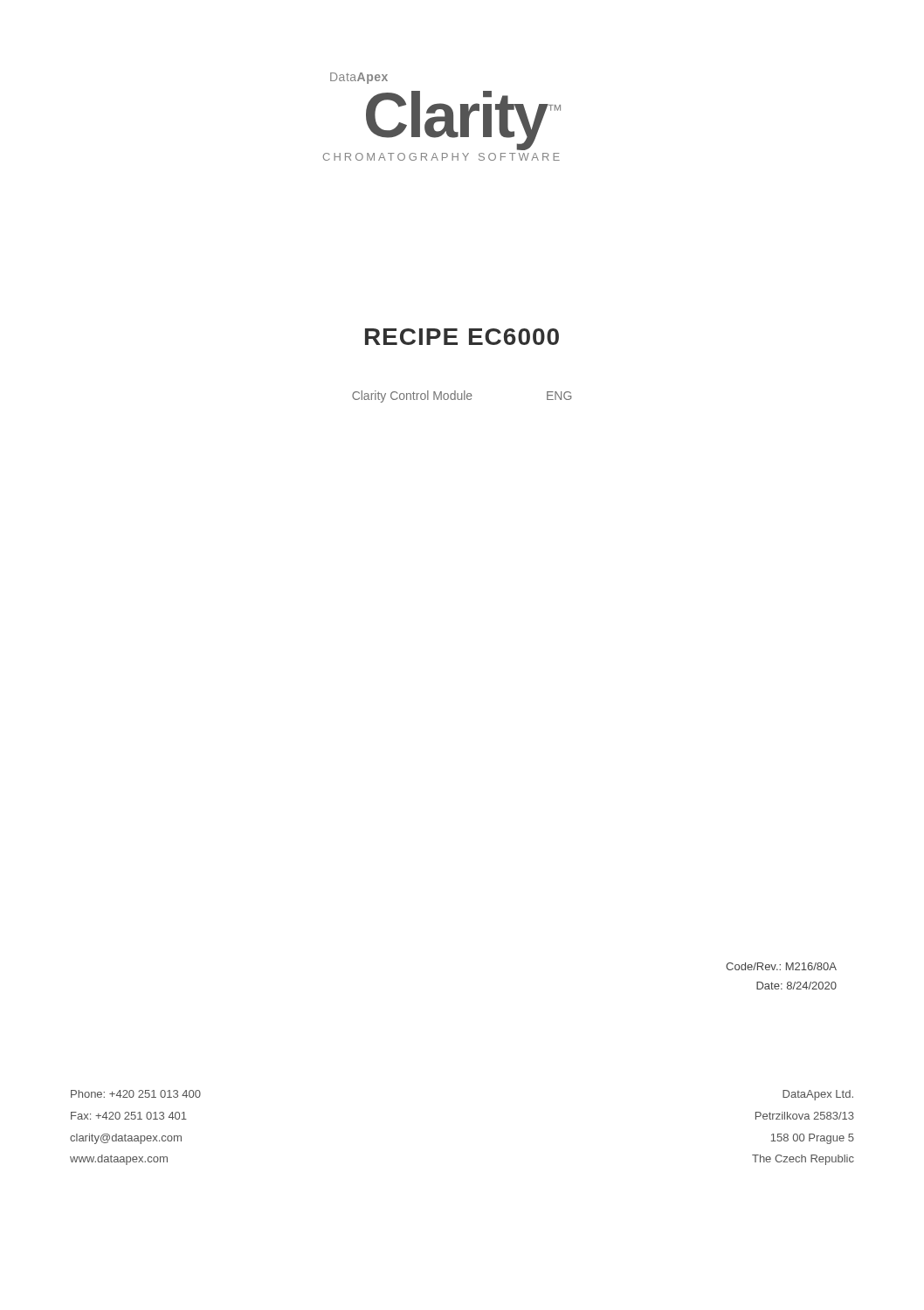Find the logo
The width and height of the screenshot is (924, 1310).
(462, 117)
